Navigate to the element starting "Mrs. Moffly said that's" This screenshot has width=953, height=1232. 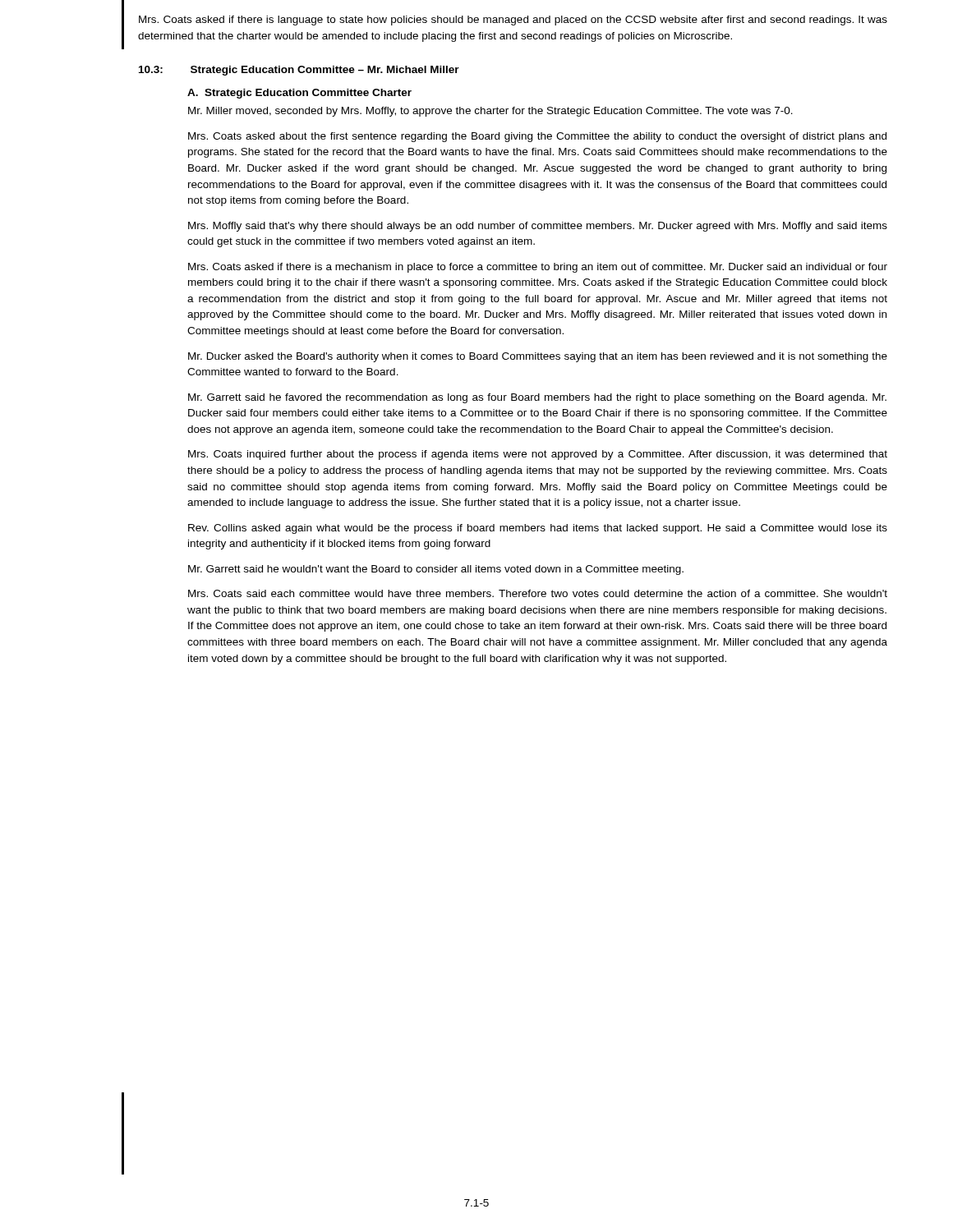coord(537,233)
